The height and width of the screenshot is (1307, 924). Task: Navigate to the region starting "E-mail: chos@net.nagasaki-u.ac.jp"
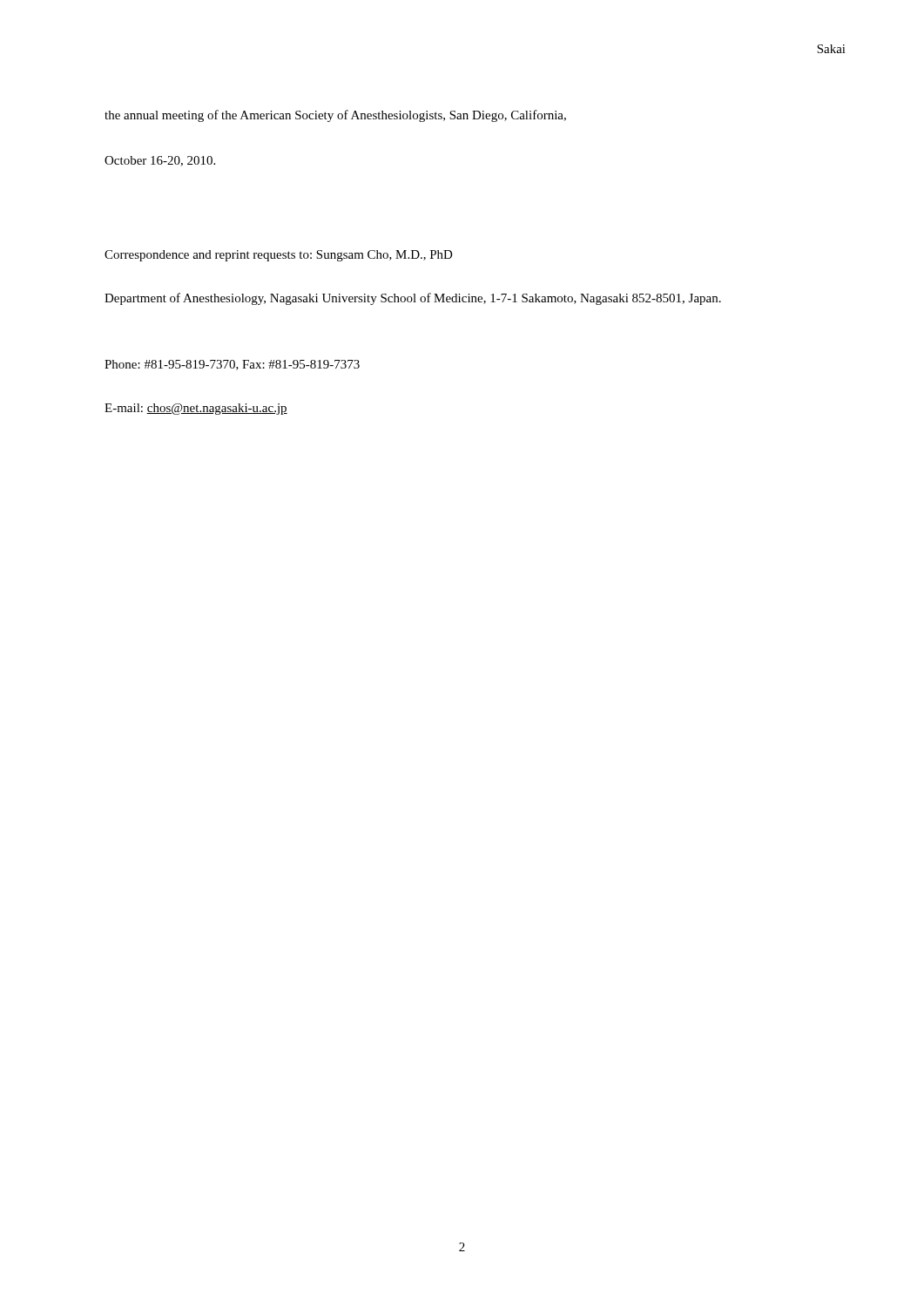click(x=196, y=408)
